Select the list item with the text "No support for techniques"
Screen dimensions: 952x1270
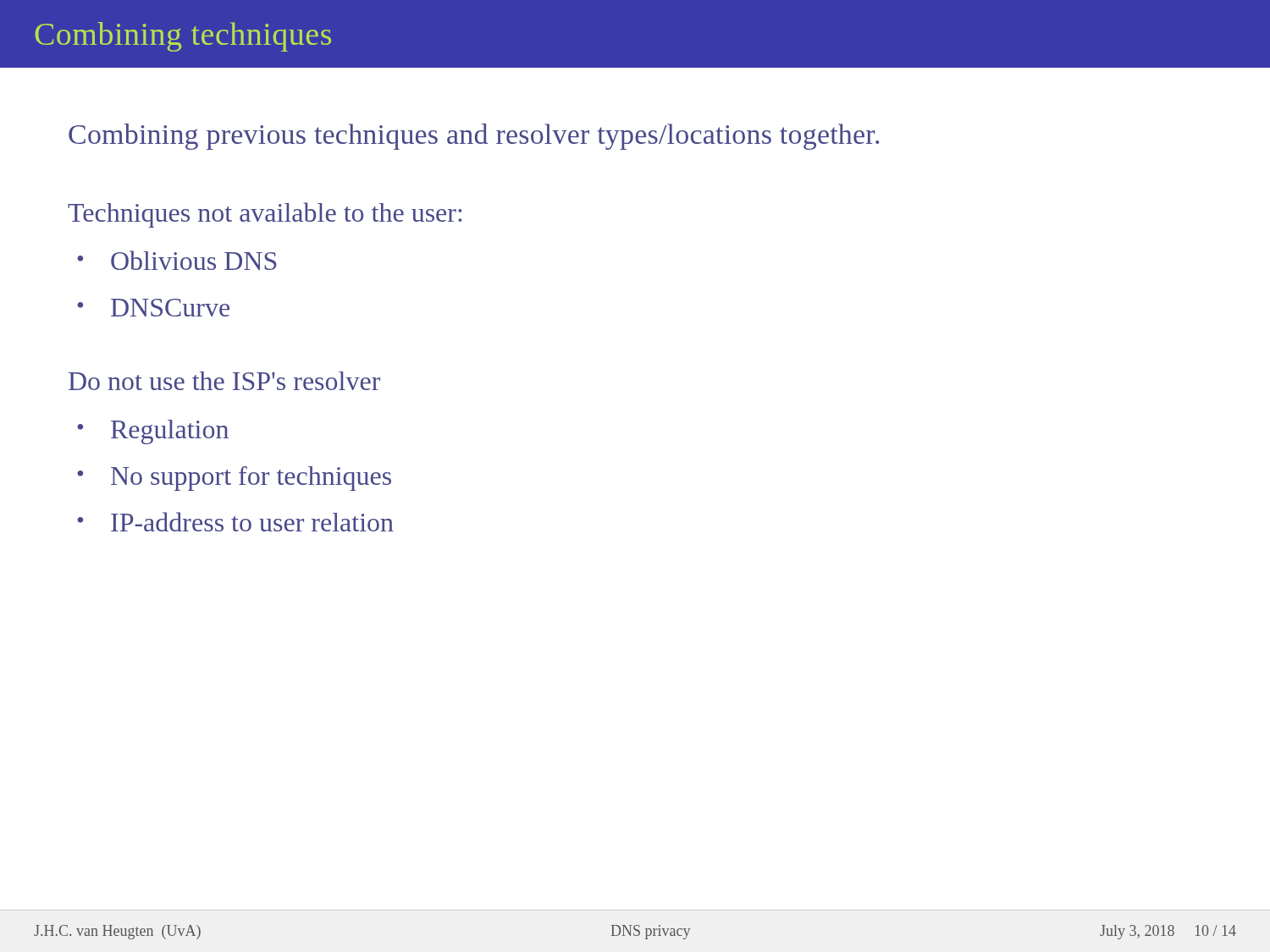point(251,476)
